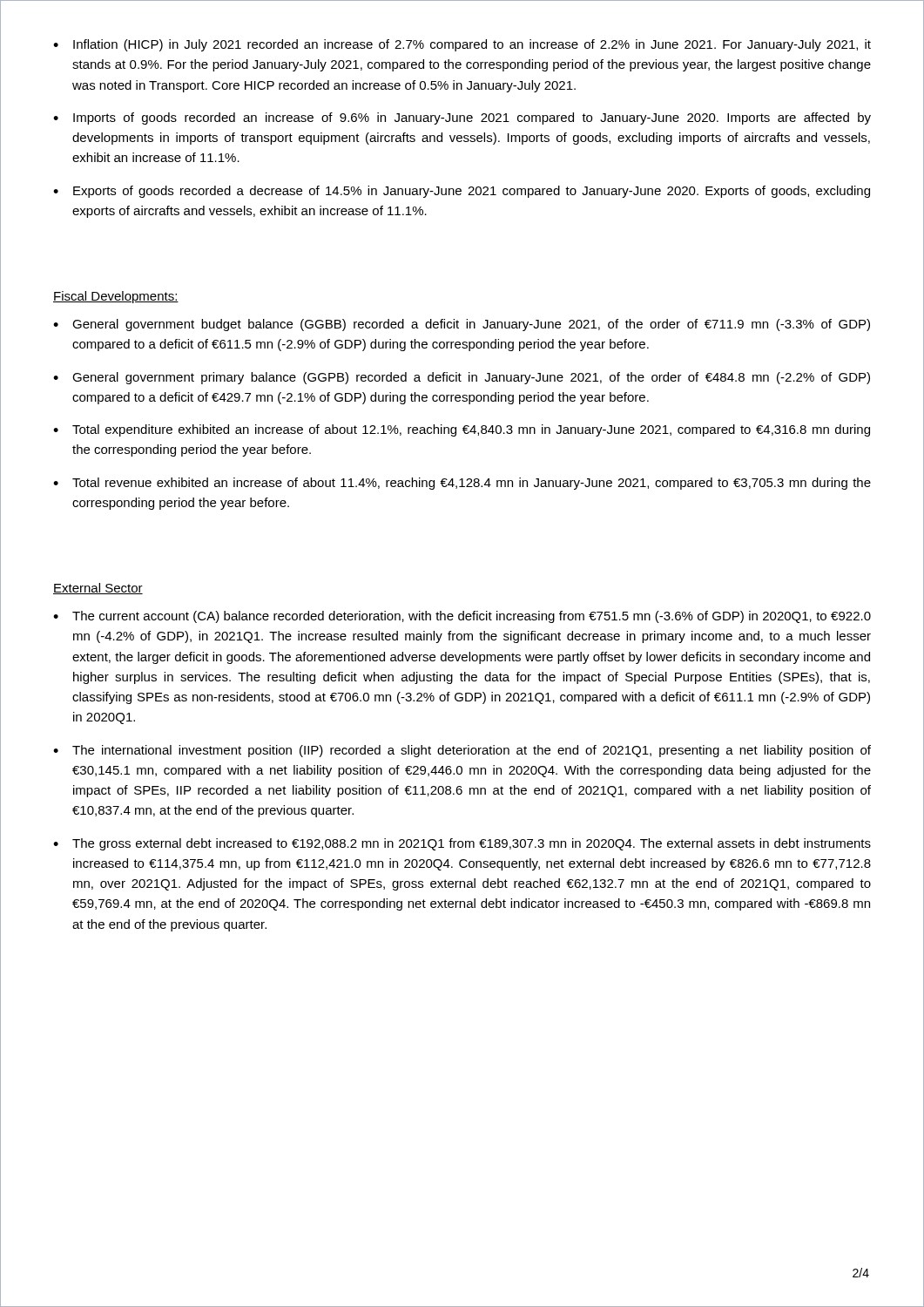924x1307 pixels.
Task: Where is the passage that starts "• Exports of"?
Action: coord(462,200)
